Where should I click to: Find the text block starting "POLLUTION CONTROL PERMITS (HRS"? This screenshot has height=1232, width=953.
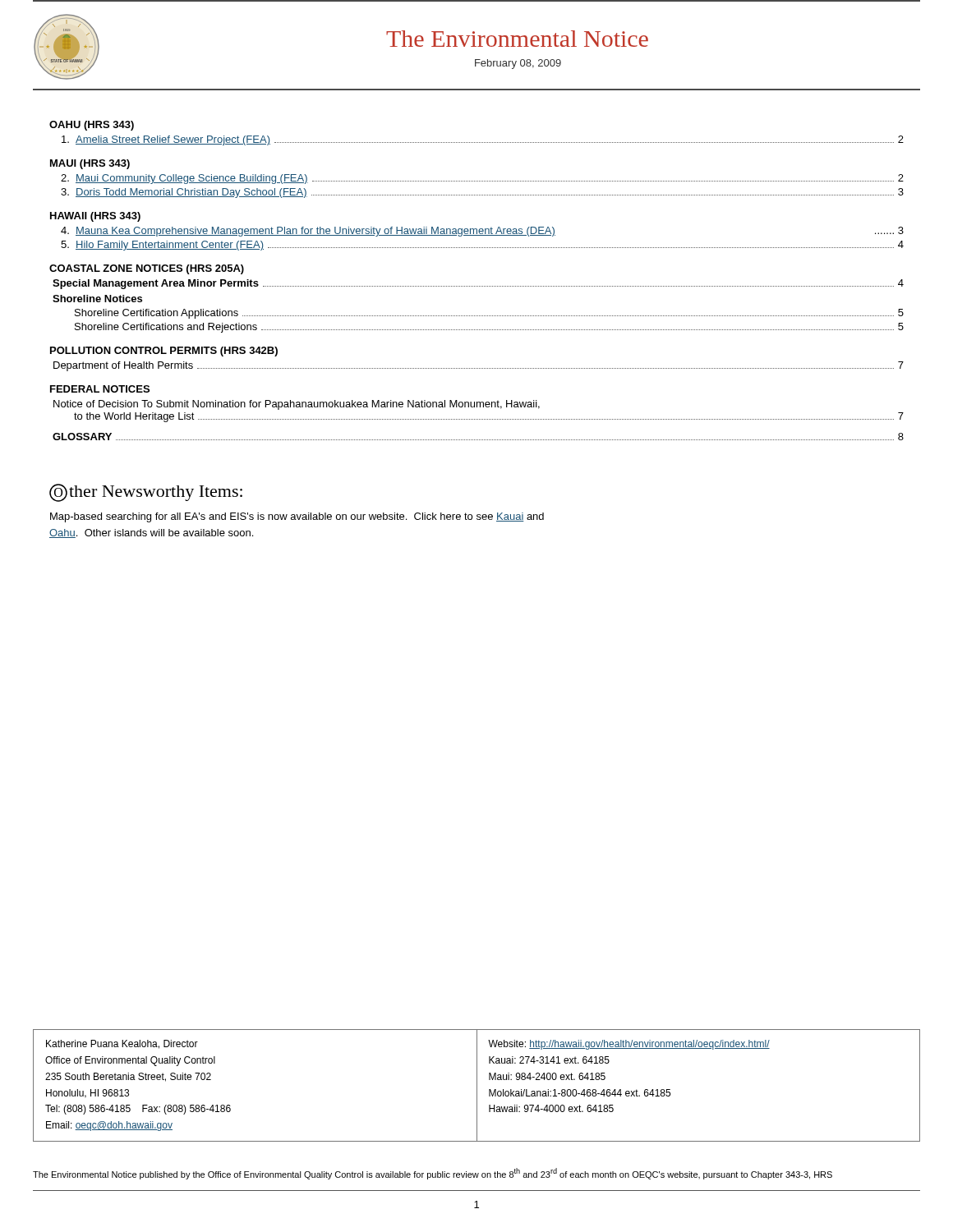[x=164, y=350]
